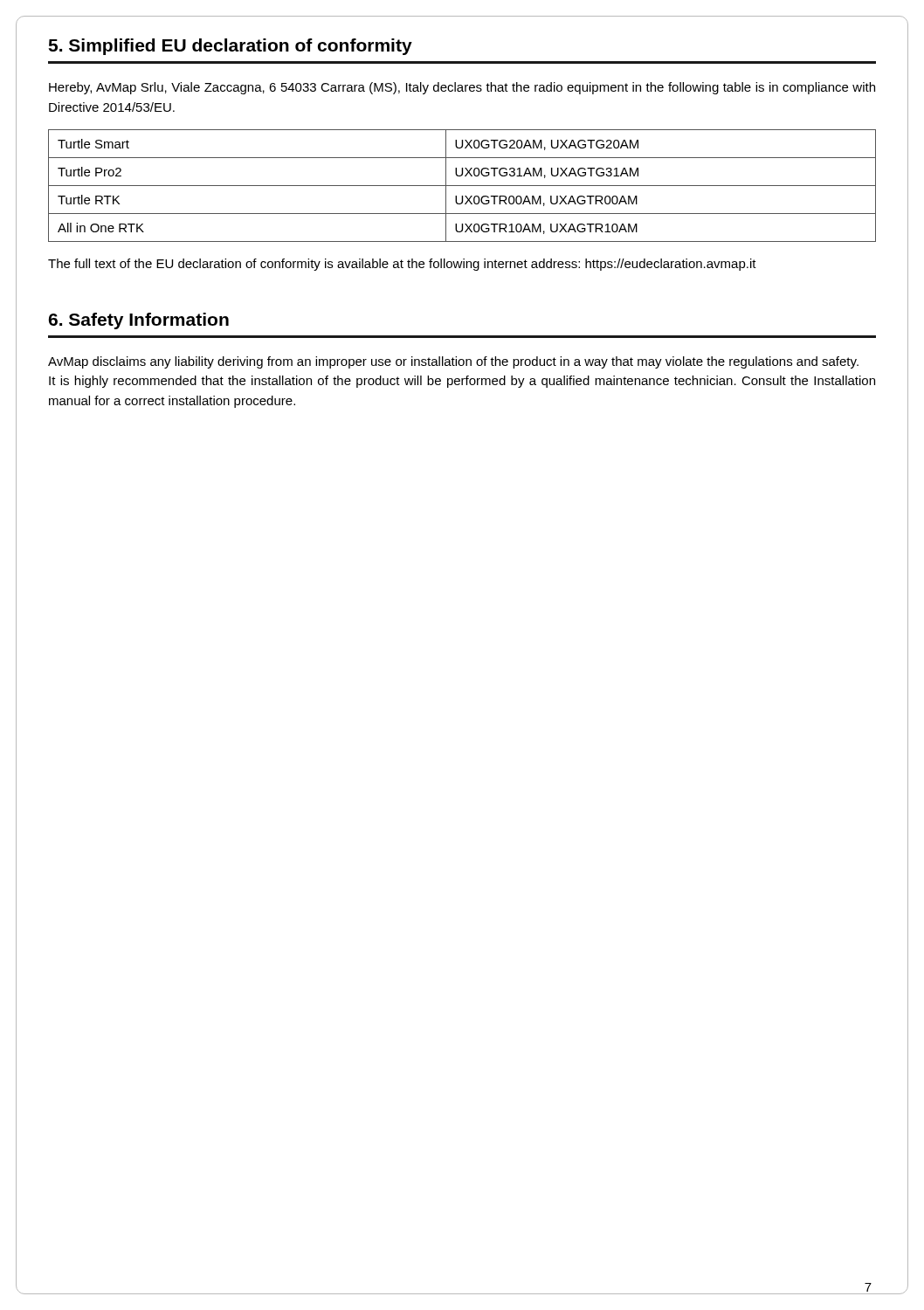Find the section header with the text "6. Safety Information"

point(138,321)
